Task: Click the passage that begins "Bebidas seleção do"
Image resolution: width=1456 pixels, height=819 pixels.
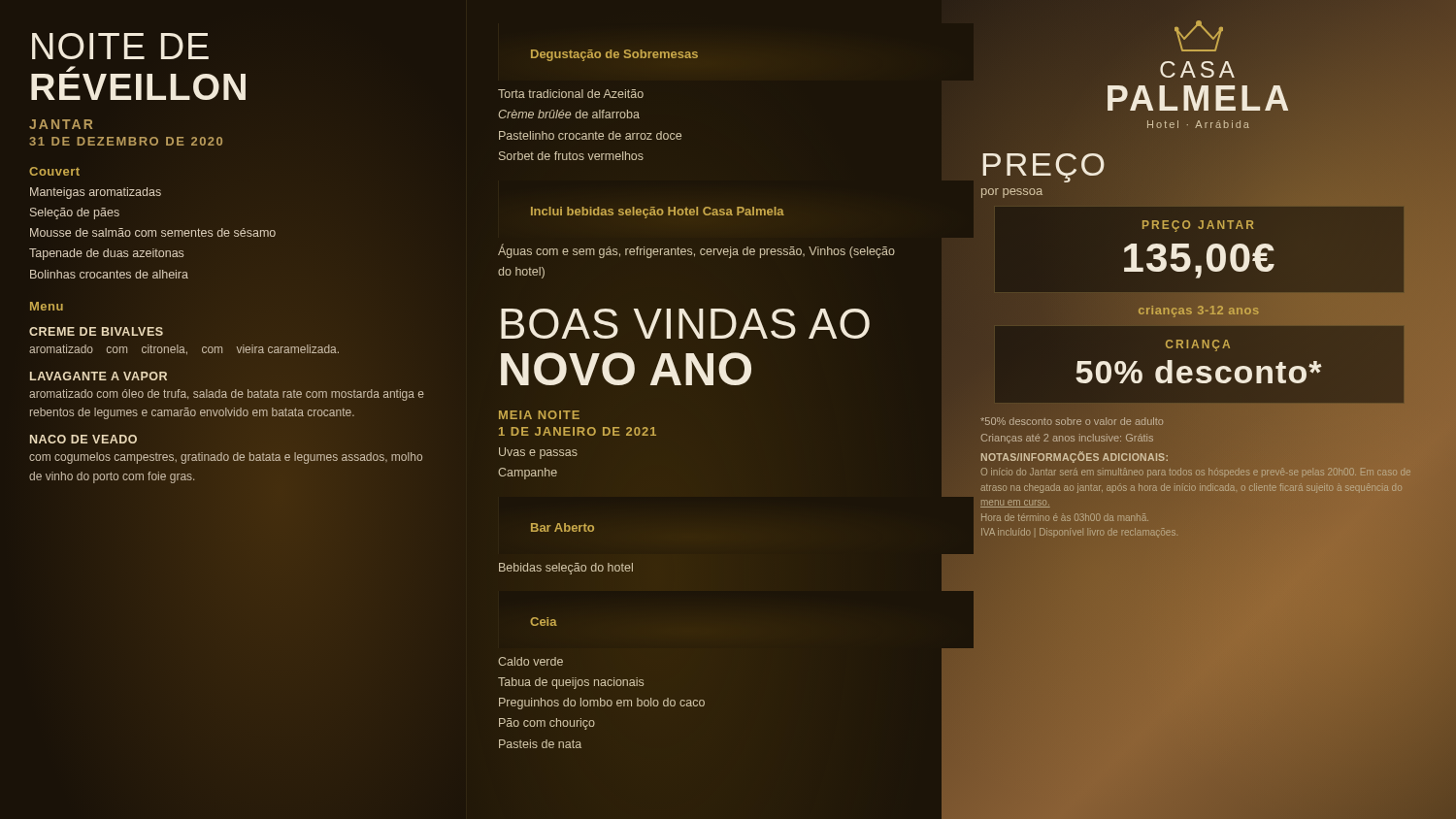Action: coord(566,569)
